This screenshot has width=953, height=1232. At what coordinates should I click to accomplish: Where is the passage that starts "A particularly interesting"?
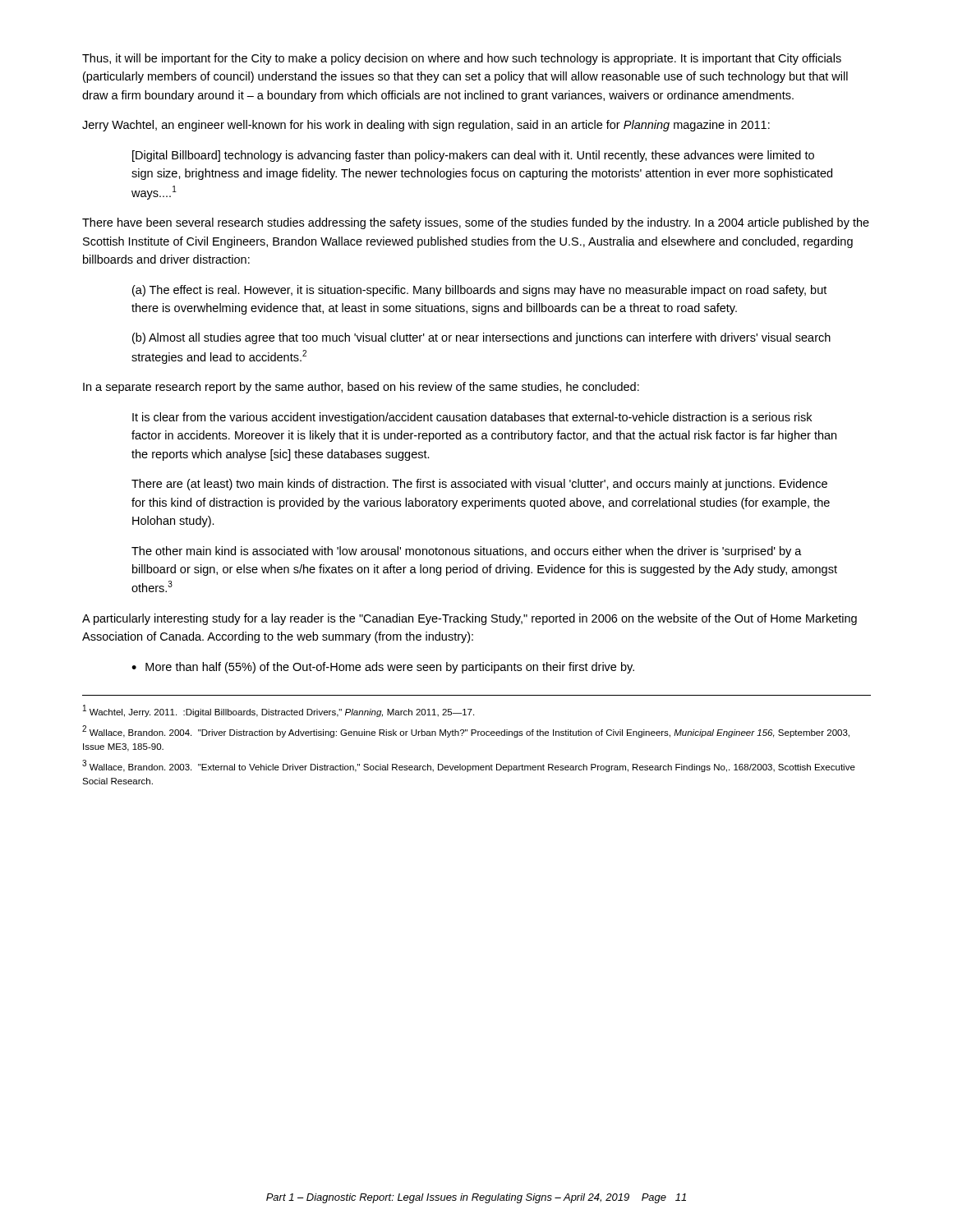tap(470, 627)
